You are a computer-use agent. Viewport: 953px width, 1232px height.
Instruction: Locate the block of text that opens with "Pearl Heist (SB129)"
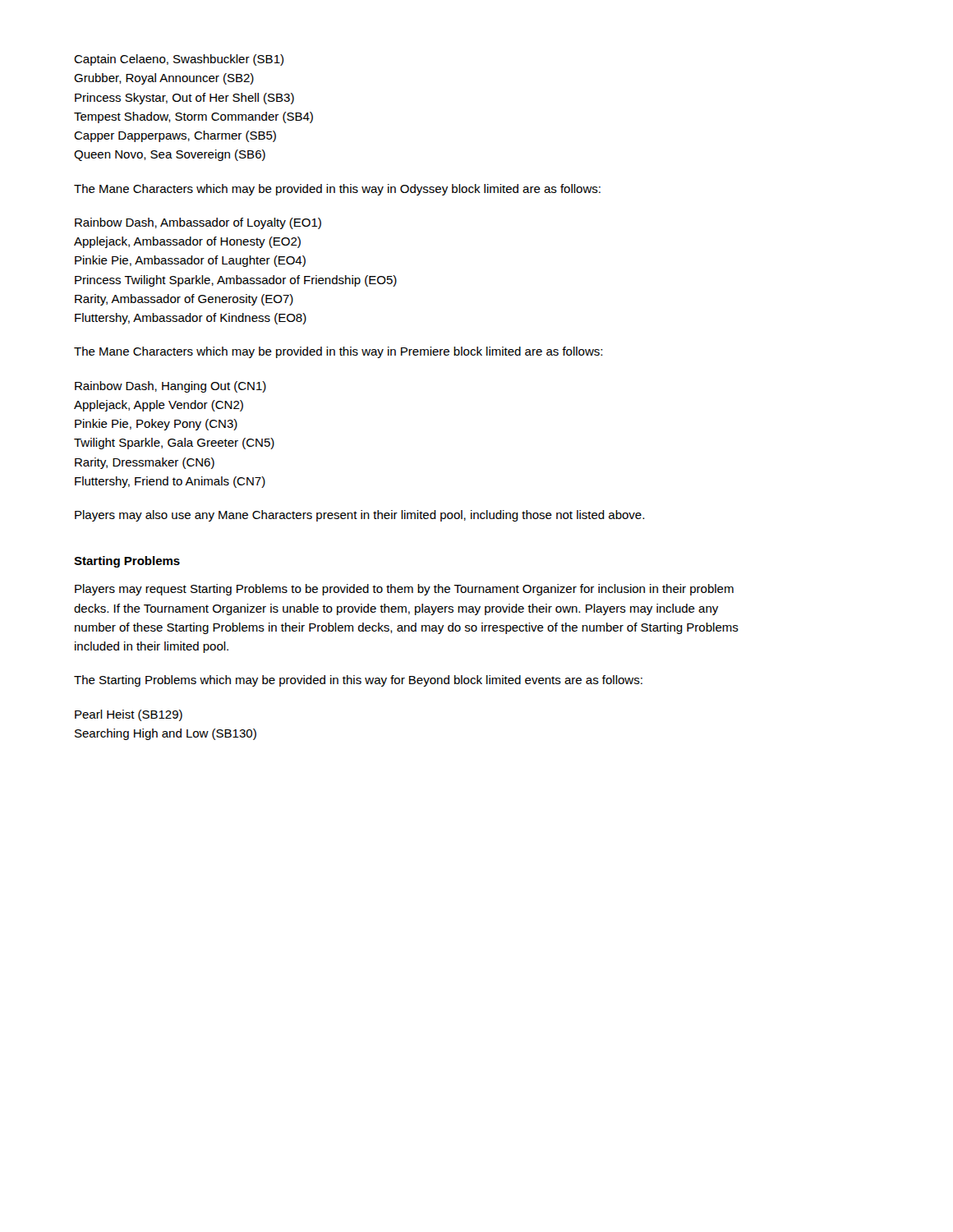pyautogui.click(x=165, y=723)
